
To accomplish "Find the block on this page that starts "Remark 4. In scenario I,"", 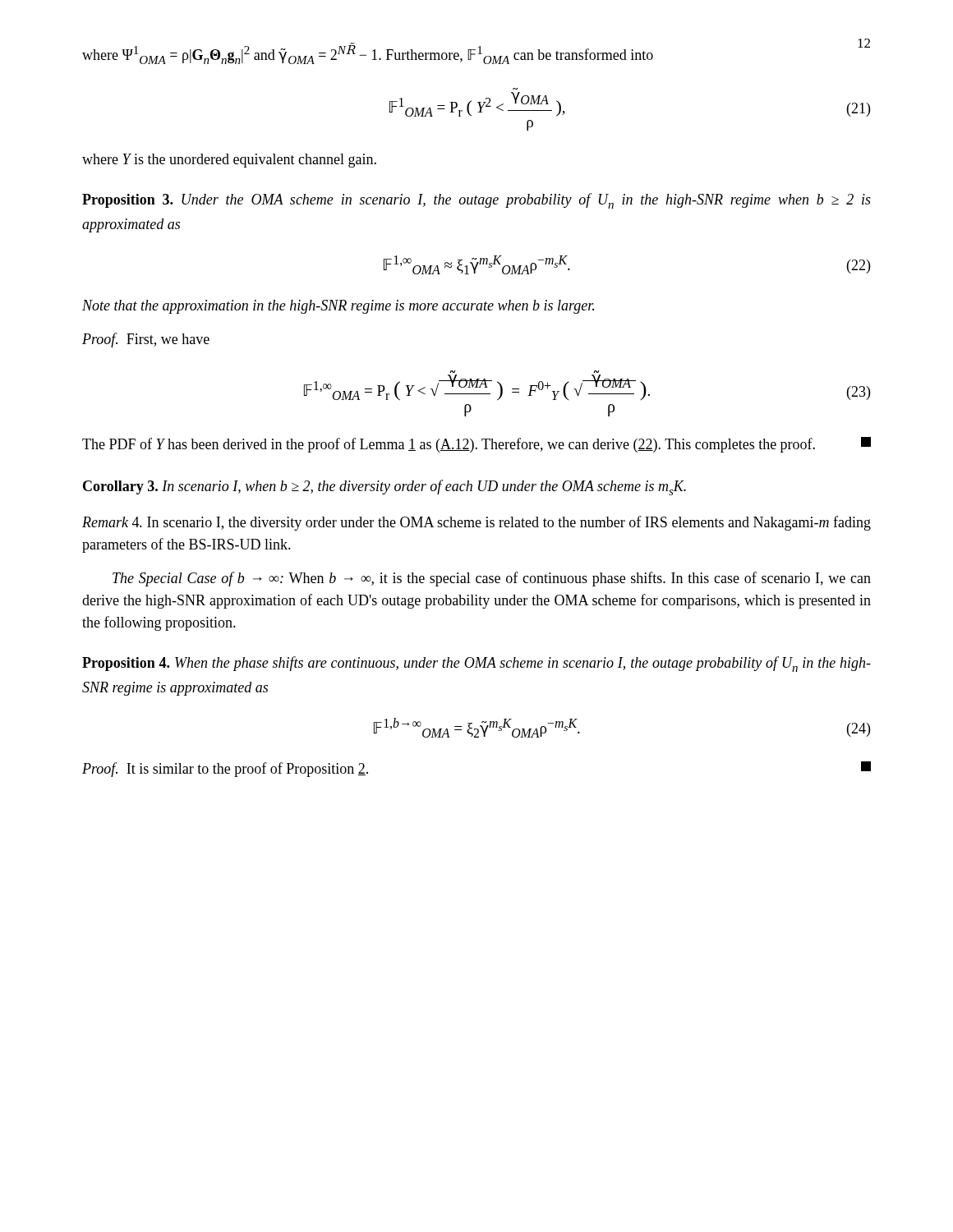I will point(476,534).
